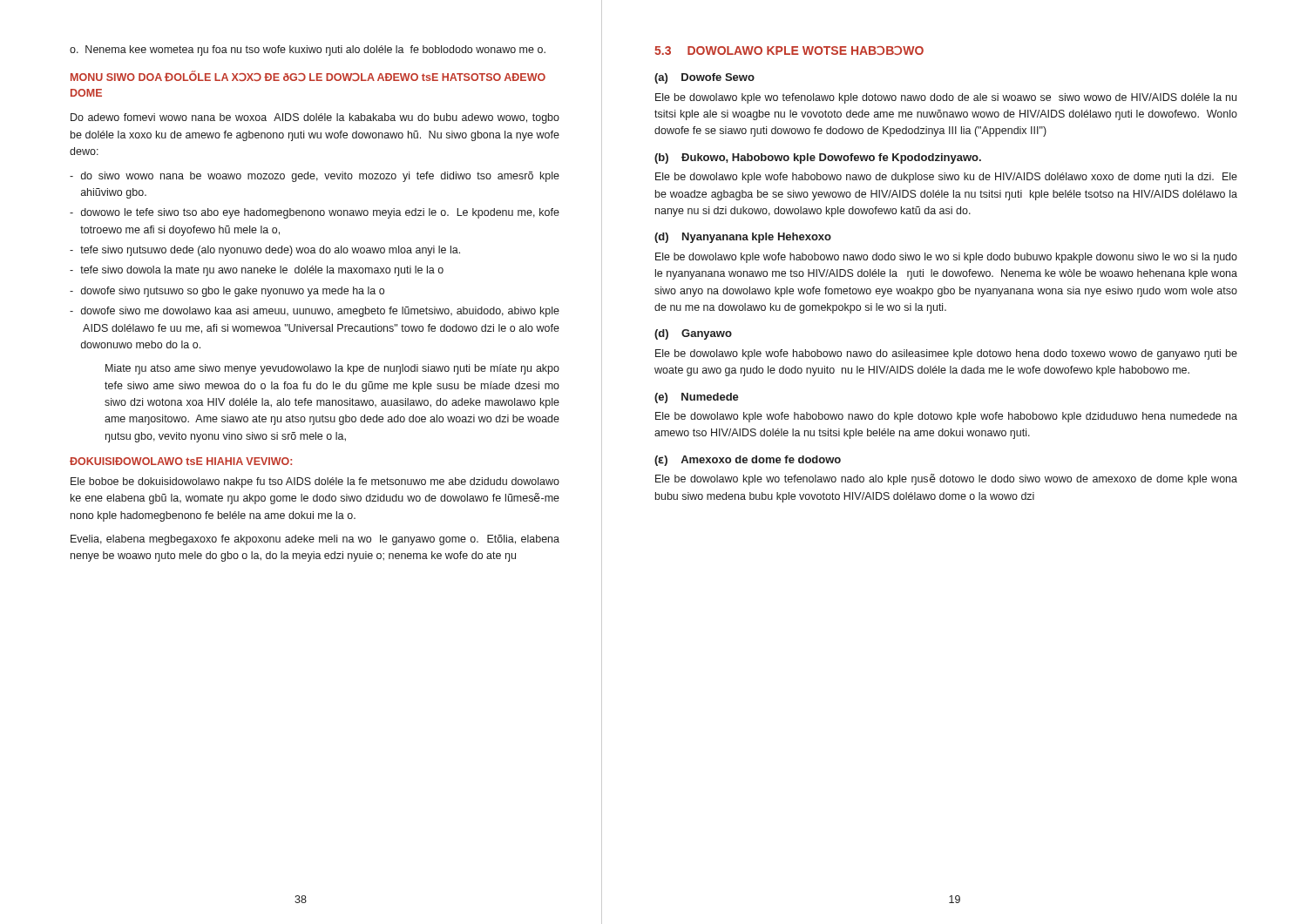Image resolution: width=1307 pixels, height=924 pixels.
Task: Find the region starting "(e) Numedede"
Action: click(697, 396)
